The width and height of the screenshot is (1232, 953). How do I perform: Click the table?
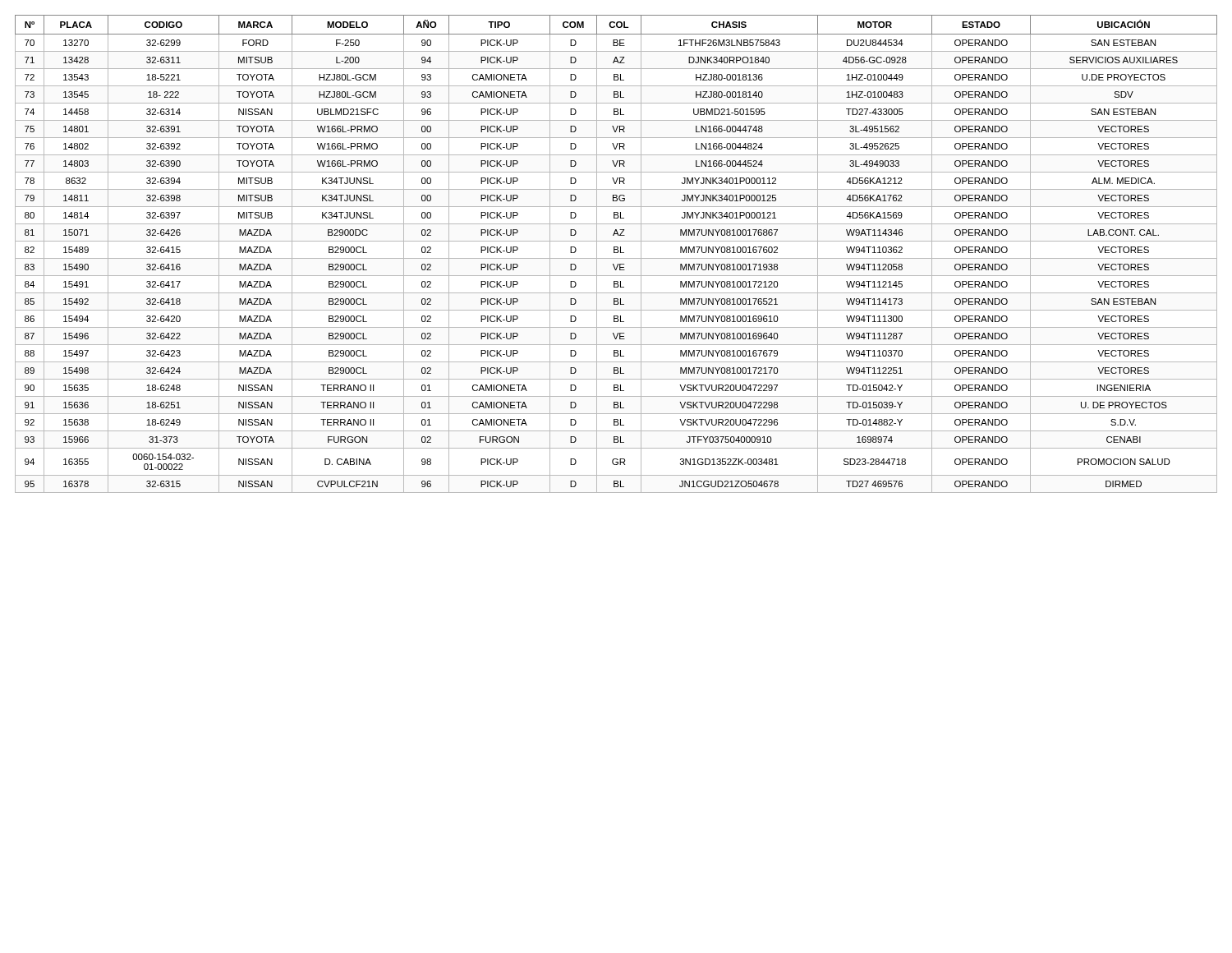point(616,254)
